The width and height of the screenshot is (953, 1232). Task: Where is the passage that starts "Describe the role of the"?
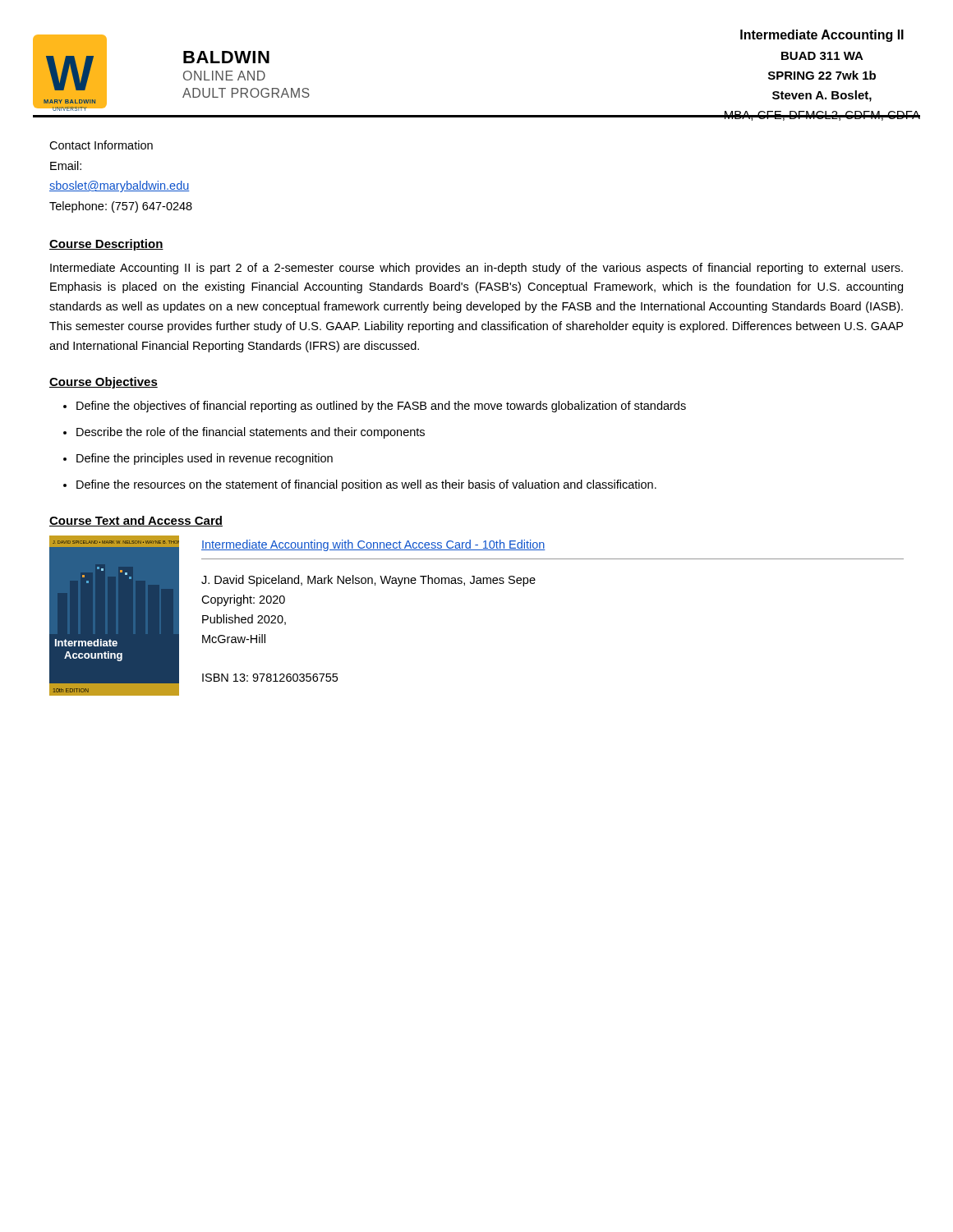(x=250, y=432)
